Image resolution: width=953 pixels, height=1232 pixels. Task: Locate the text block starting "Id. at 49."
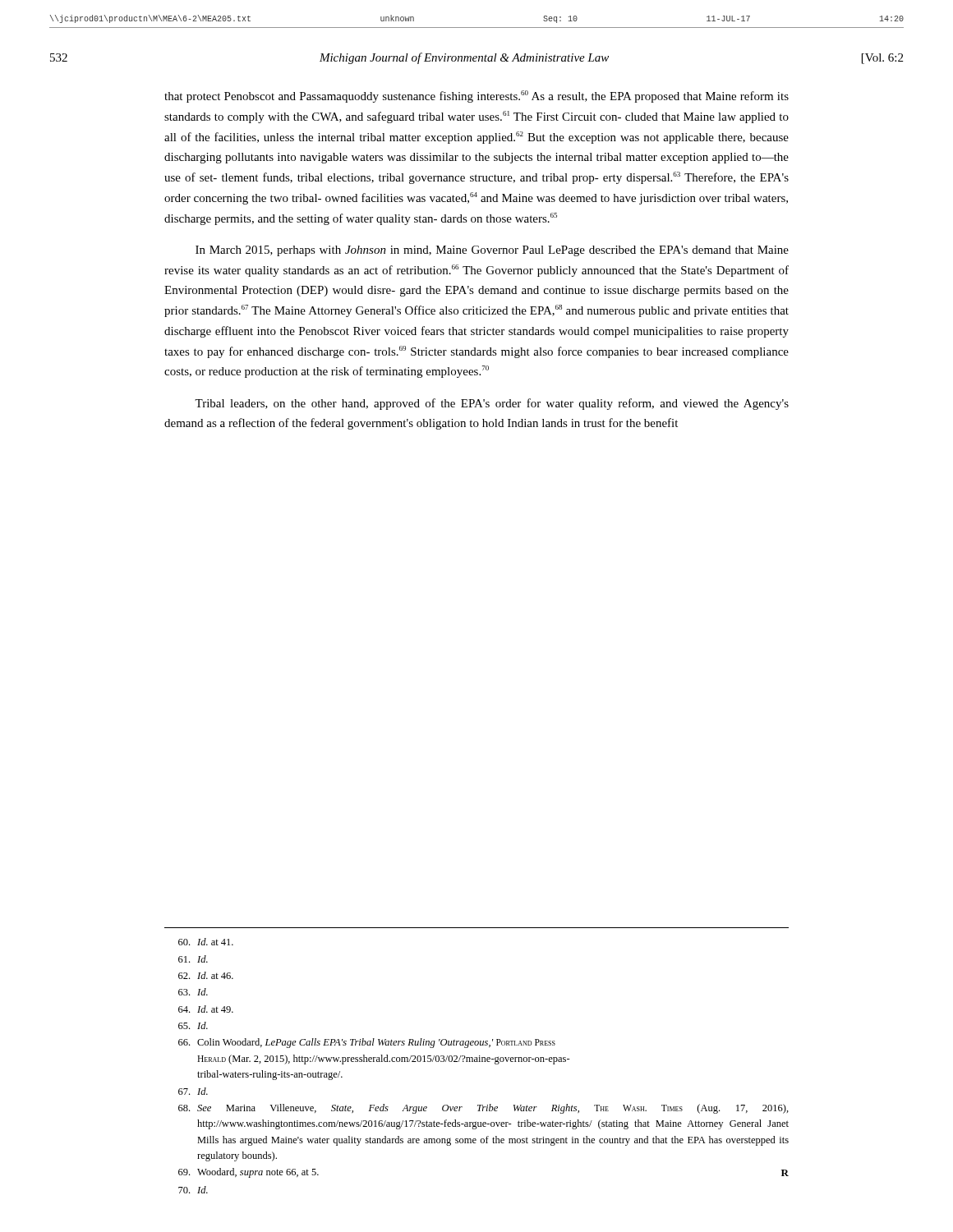click(206, 1009)
